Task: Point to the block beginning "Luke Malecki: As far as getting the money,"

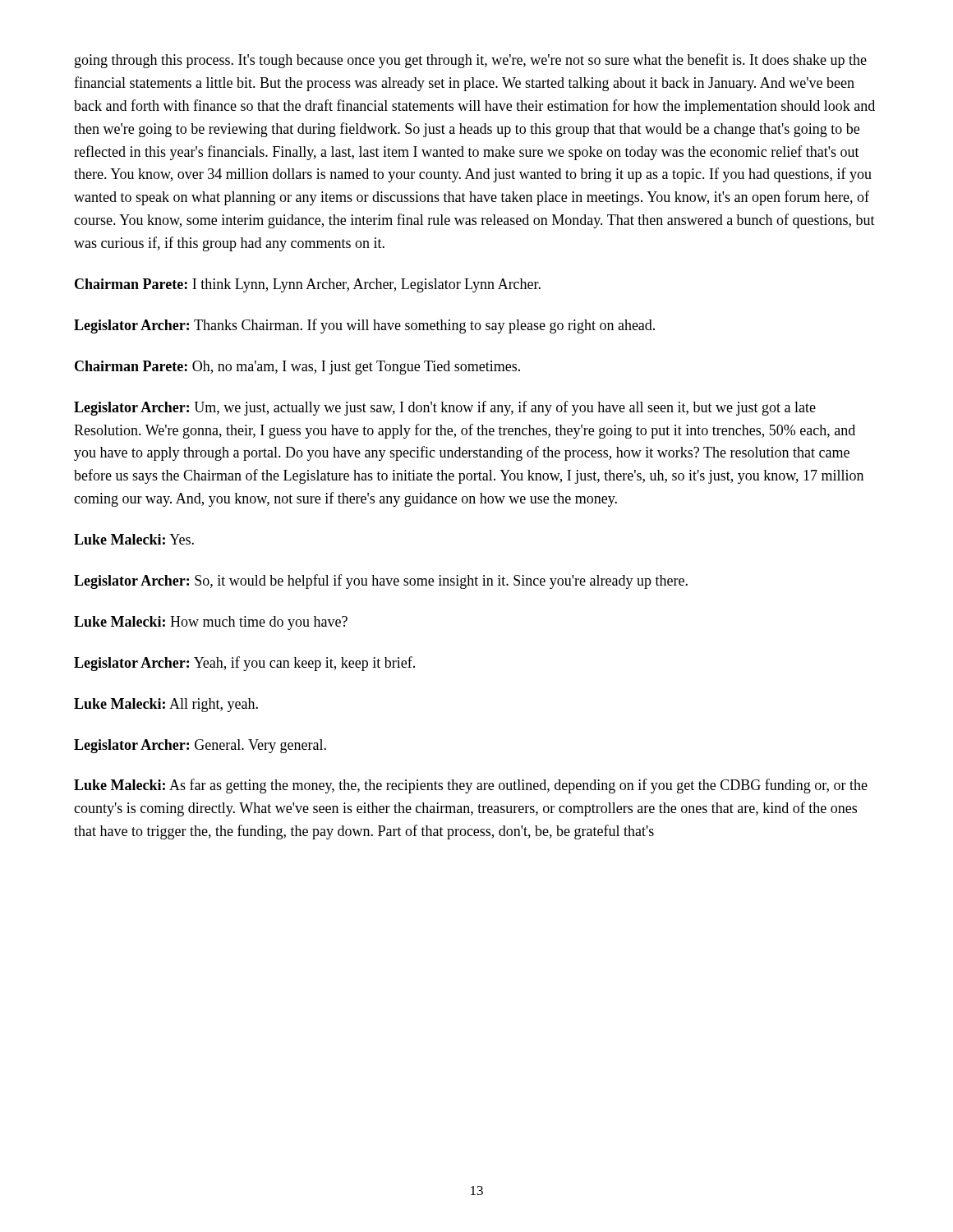Action: (471, 808)
